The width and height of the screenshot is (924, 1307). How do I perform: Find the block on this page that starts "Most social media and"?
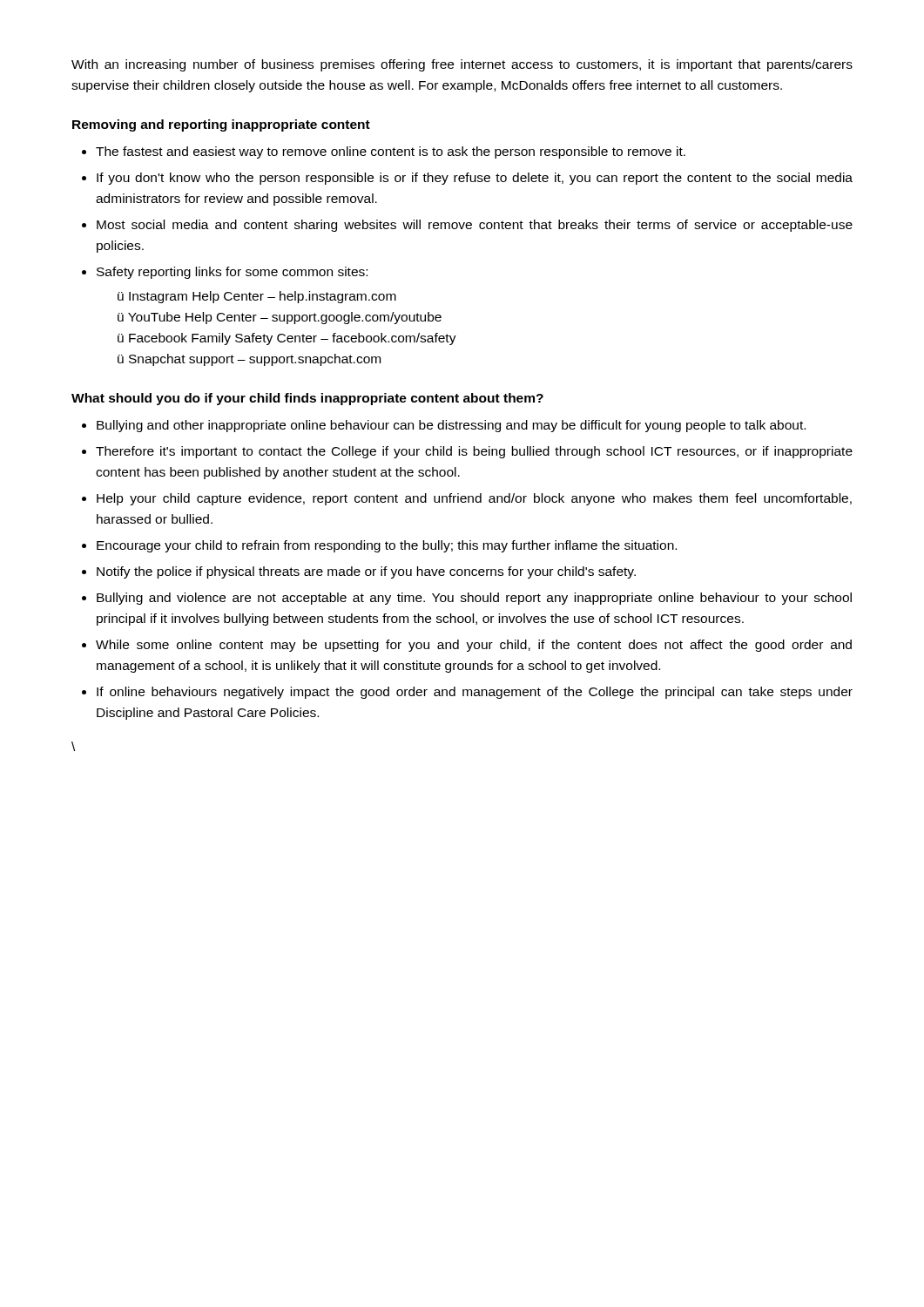tap(474, 235)
